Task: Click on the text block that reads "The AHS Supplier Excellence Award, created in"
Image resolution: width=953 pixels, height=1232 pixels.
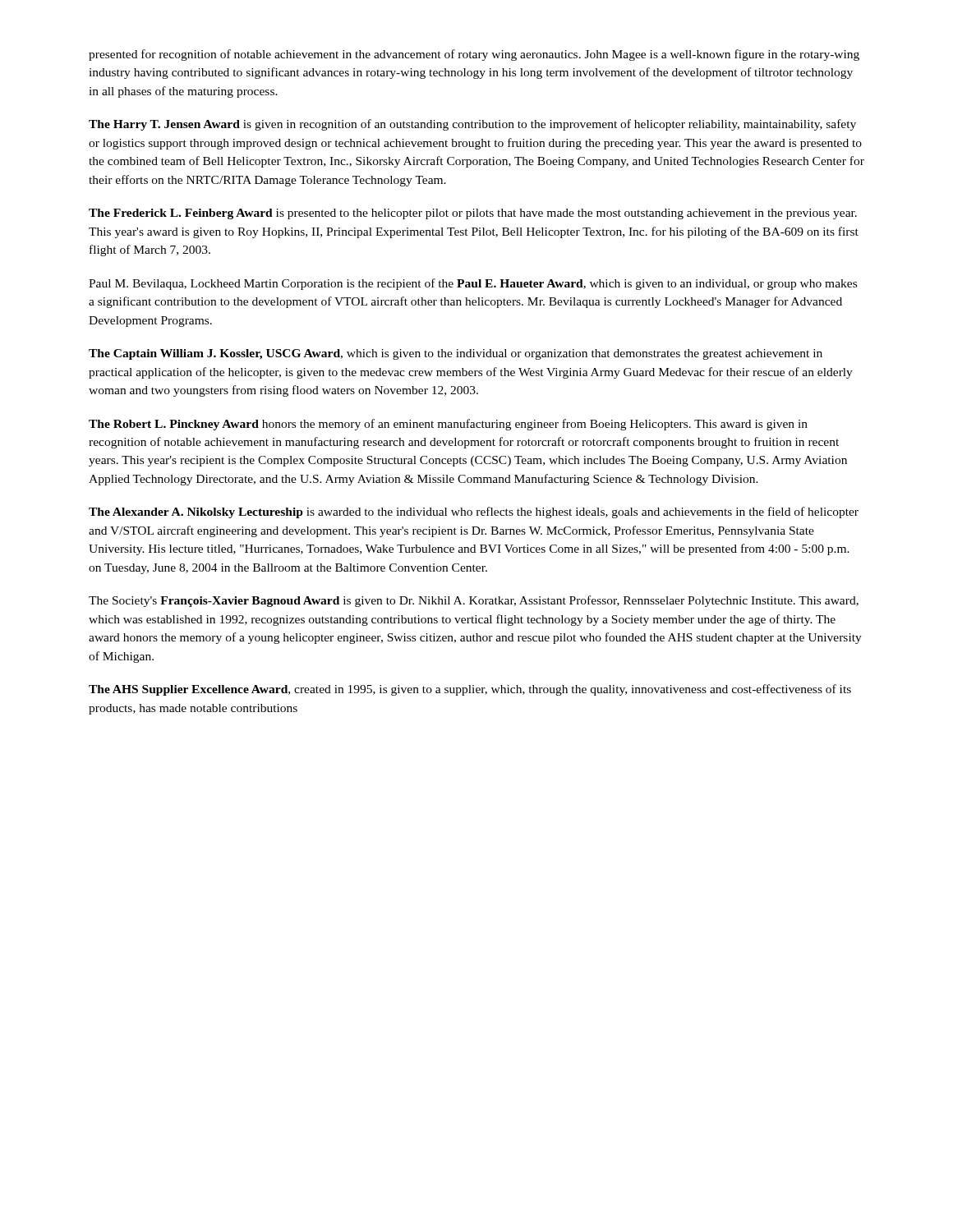Action: tap(470, 698)
